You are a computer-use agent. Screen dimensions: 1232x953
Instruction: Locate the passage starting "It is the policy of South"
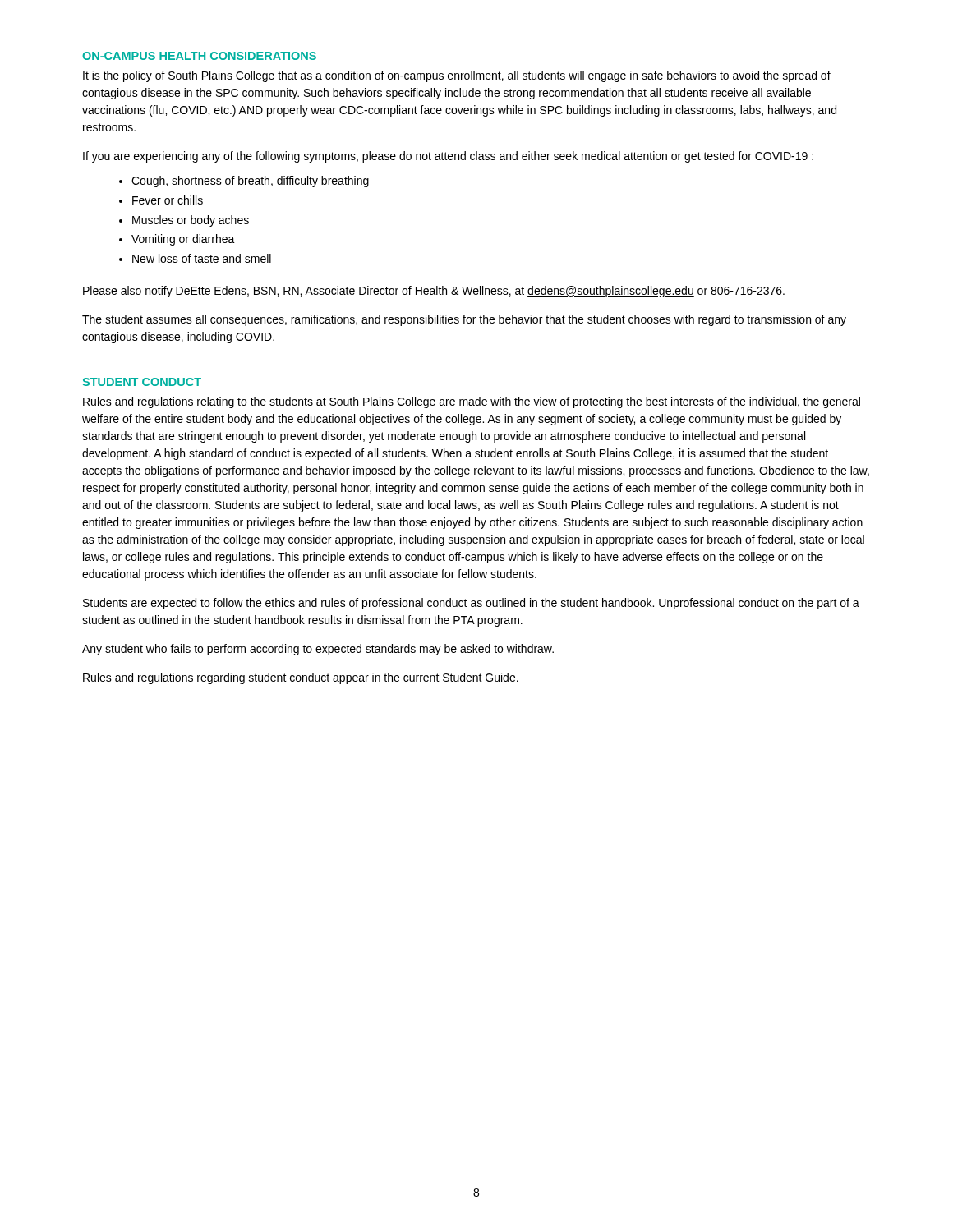pos(460,101)
